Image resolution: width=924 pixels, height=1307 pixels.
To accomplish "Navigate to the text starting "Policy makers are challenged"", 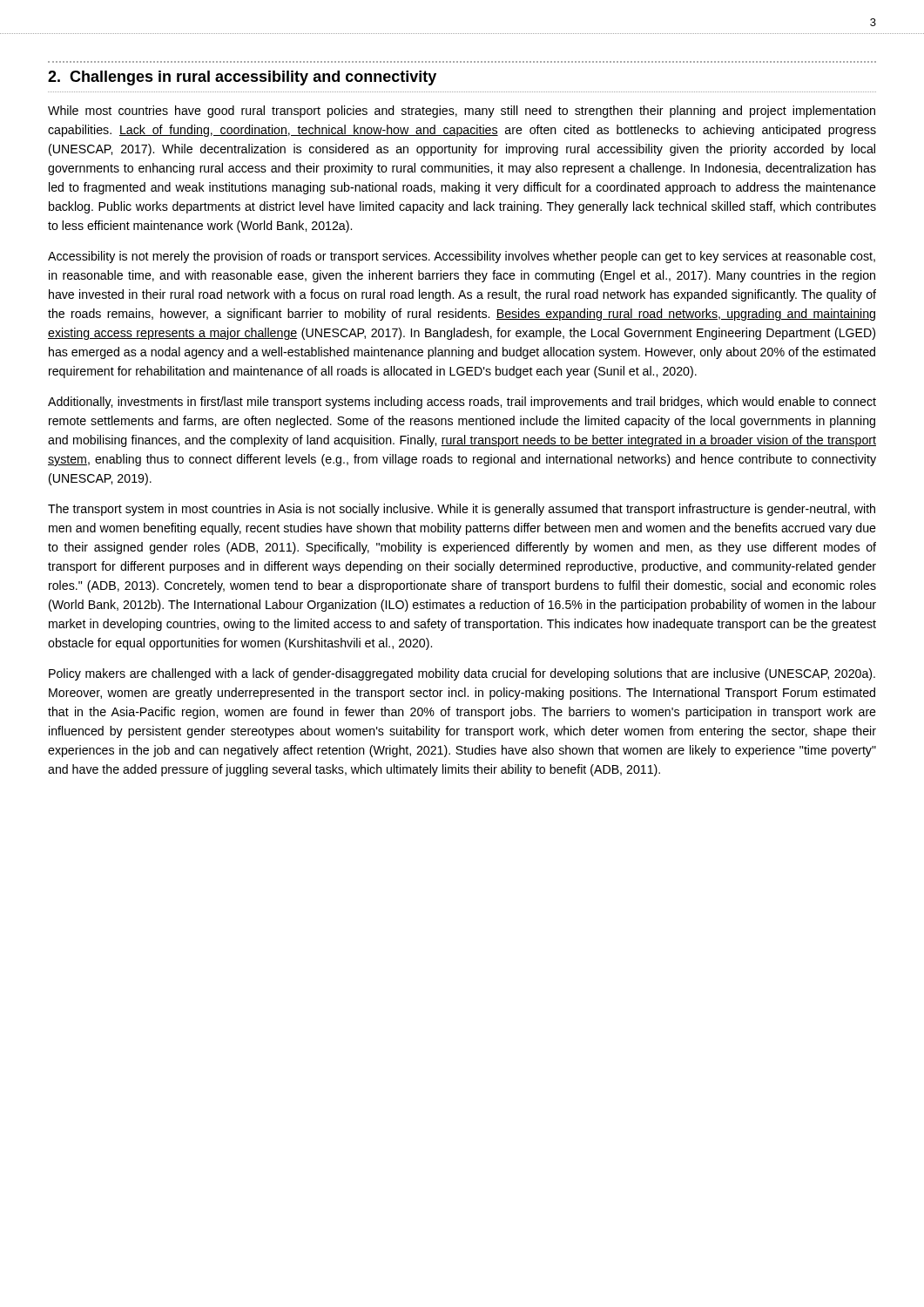I will coord(462,721).
